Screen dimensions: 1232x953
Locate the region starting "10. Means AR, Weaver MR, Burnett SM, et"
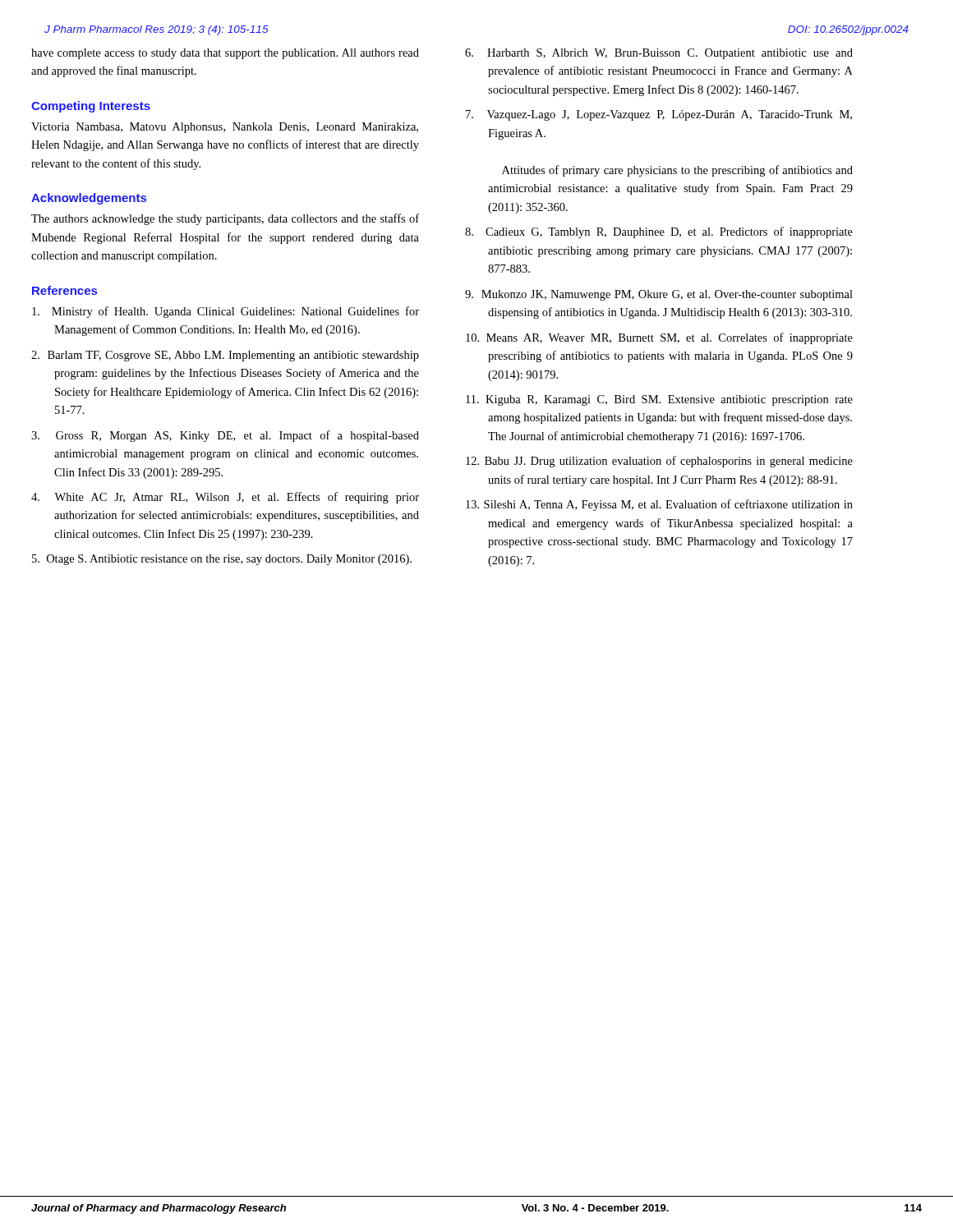tap(659, 356)
